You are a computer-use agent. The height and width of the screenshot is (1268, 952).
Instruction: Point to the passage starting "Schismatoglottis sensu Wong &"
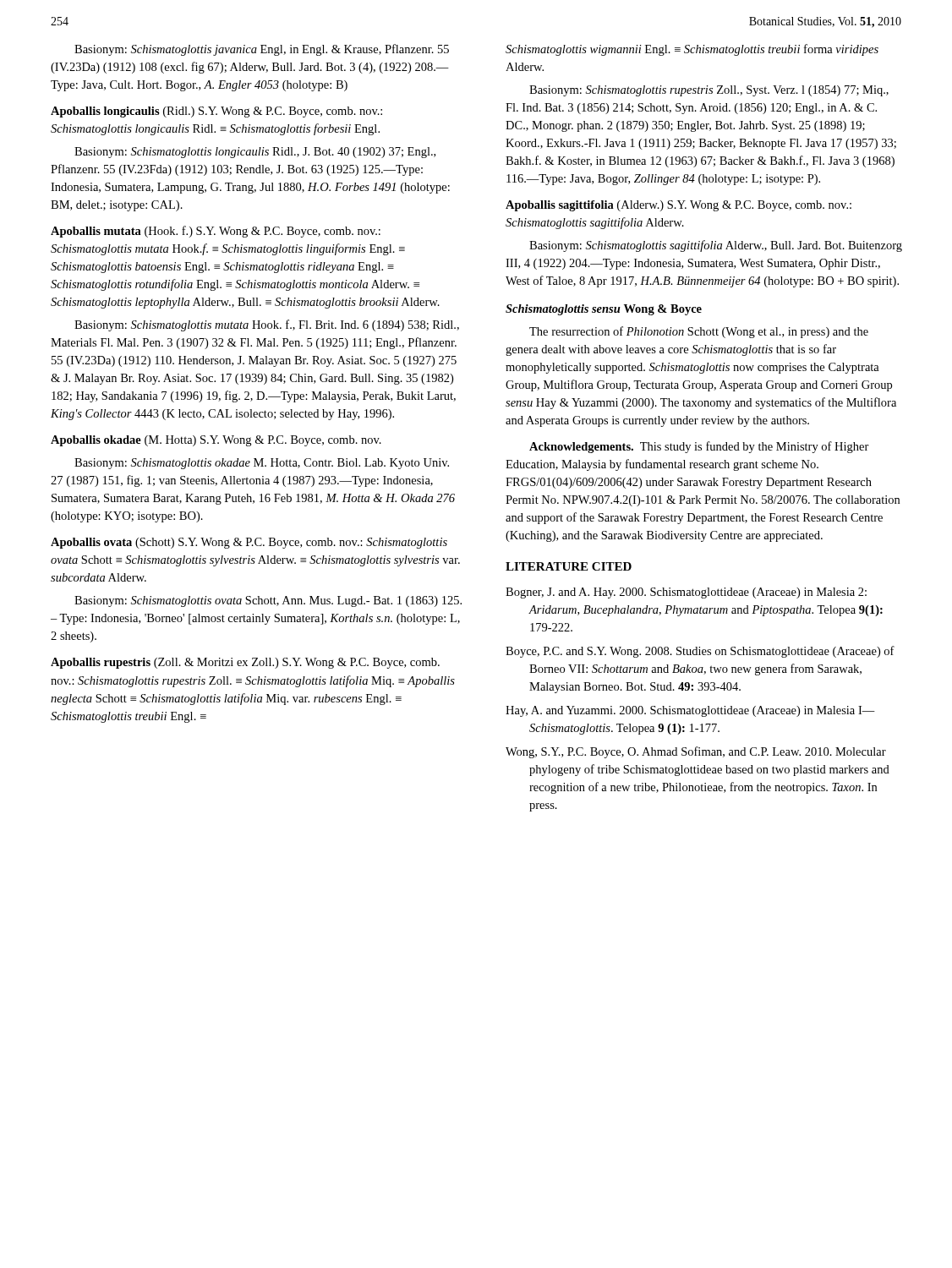pos(704,309)
